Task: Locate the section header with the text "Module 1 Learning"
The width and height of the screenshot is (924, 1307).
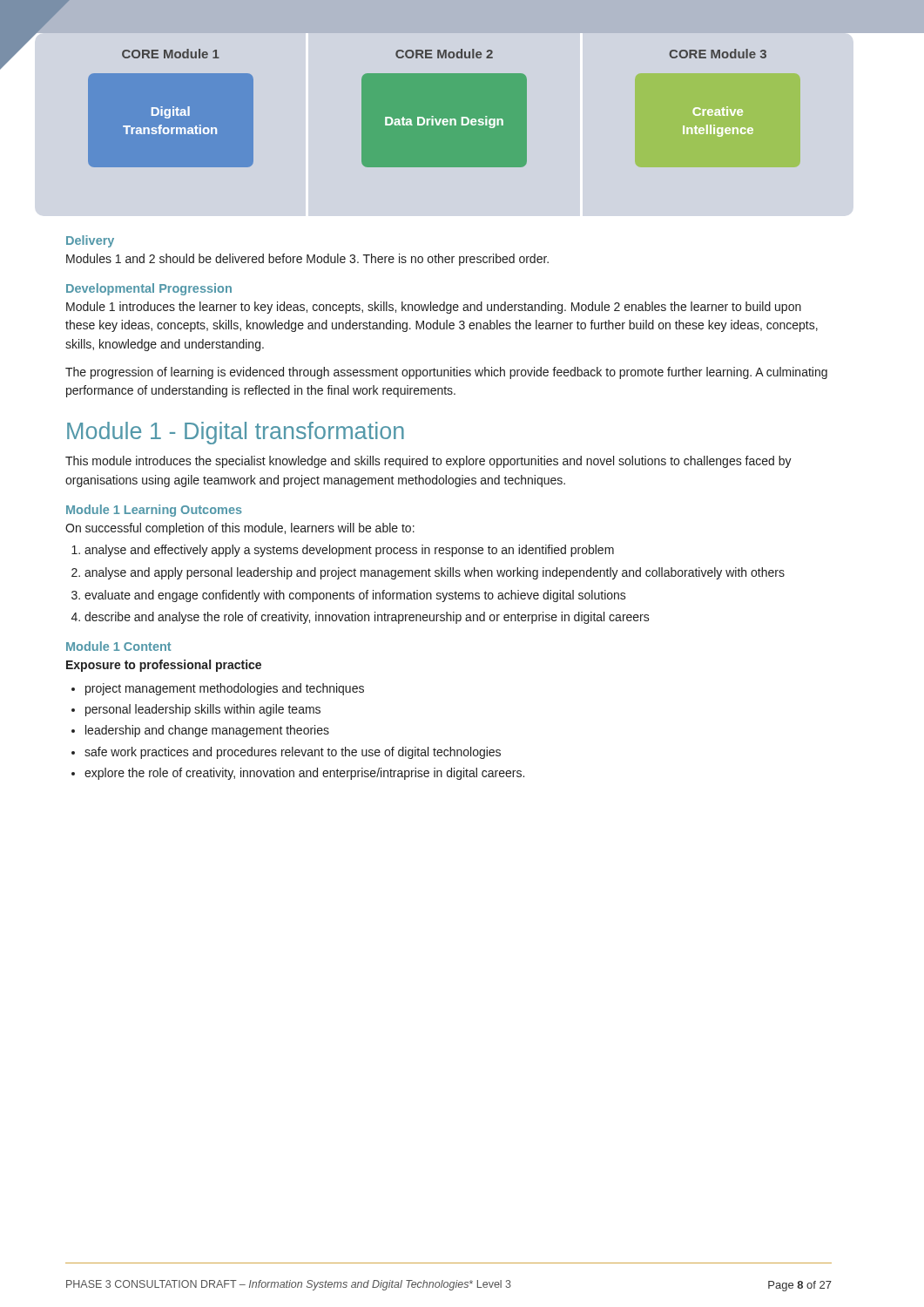Action: (x=154, y=509)
